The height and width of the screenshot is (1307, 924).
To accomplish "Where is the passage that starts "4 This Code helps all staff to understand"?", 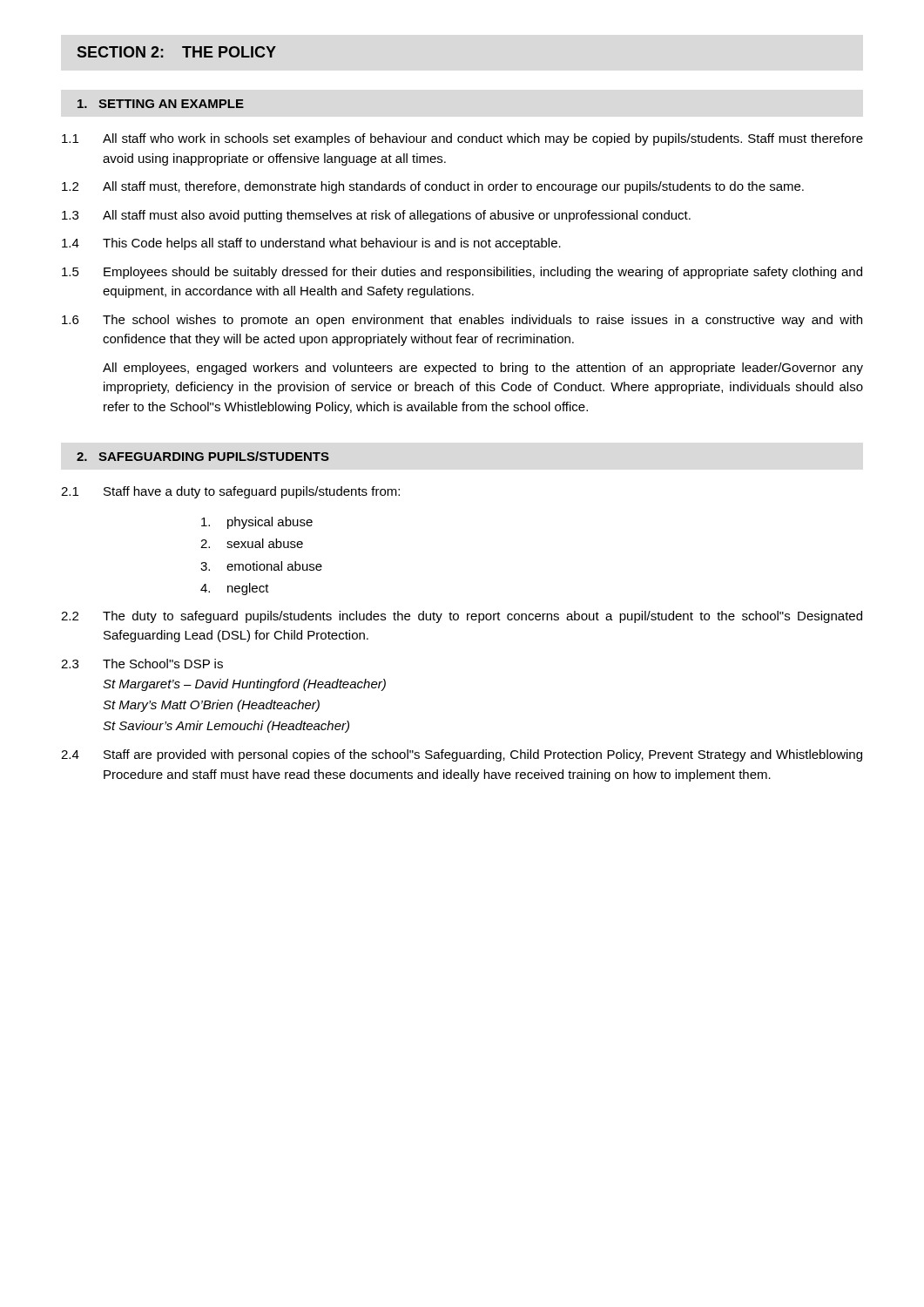I will pyautogui.click(x=462, y=243).
